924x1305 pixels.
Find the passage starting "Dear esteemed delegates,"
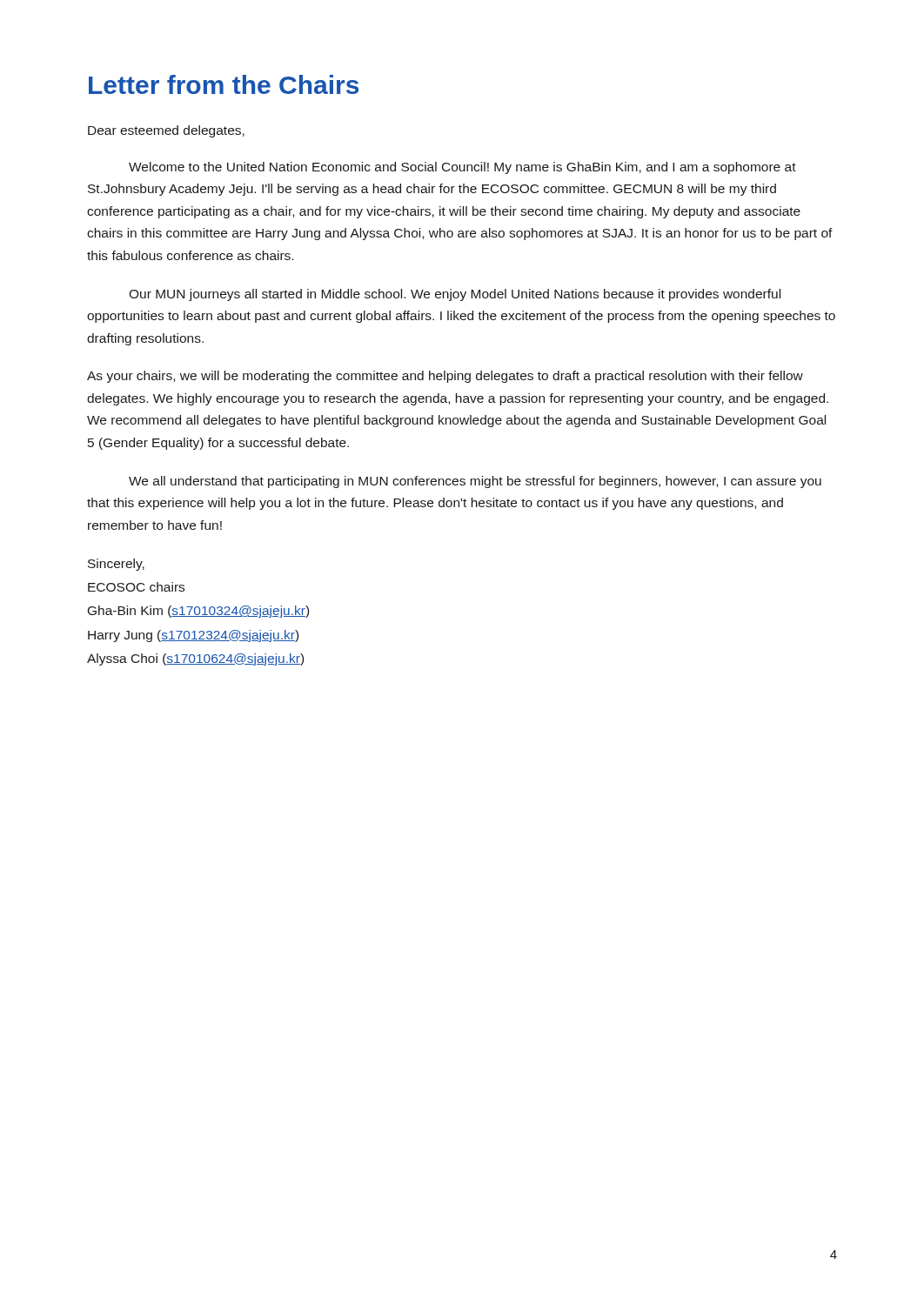pyautogui.click(x=166, y=131)
